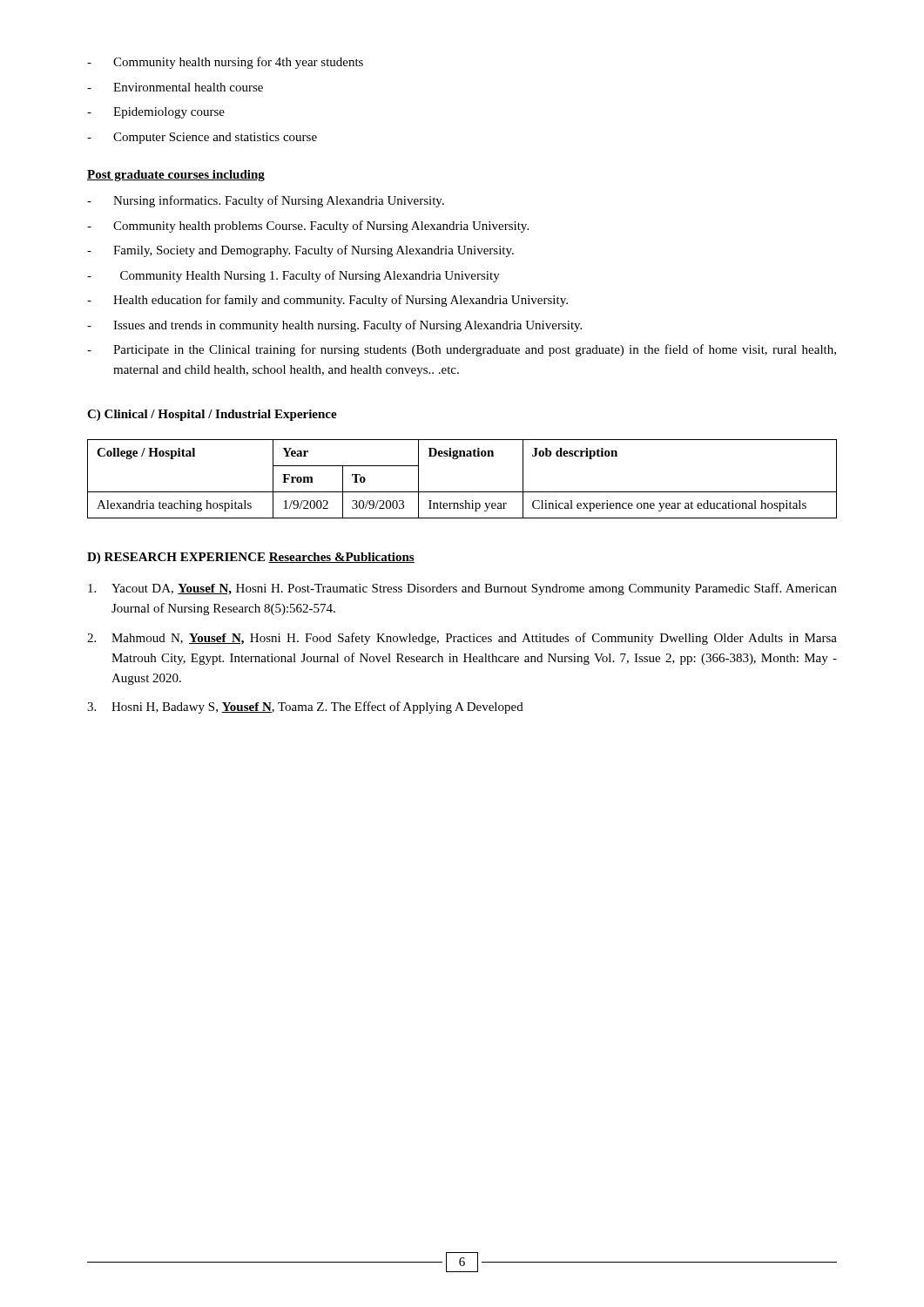Navigate to the text block starting "- Nursing informatics. Faculty of"

click(x=266, y=201)
